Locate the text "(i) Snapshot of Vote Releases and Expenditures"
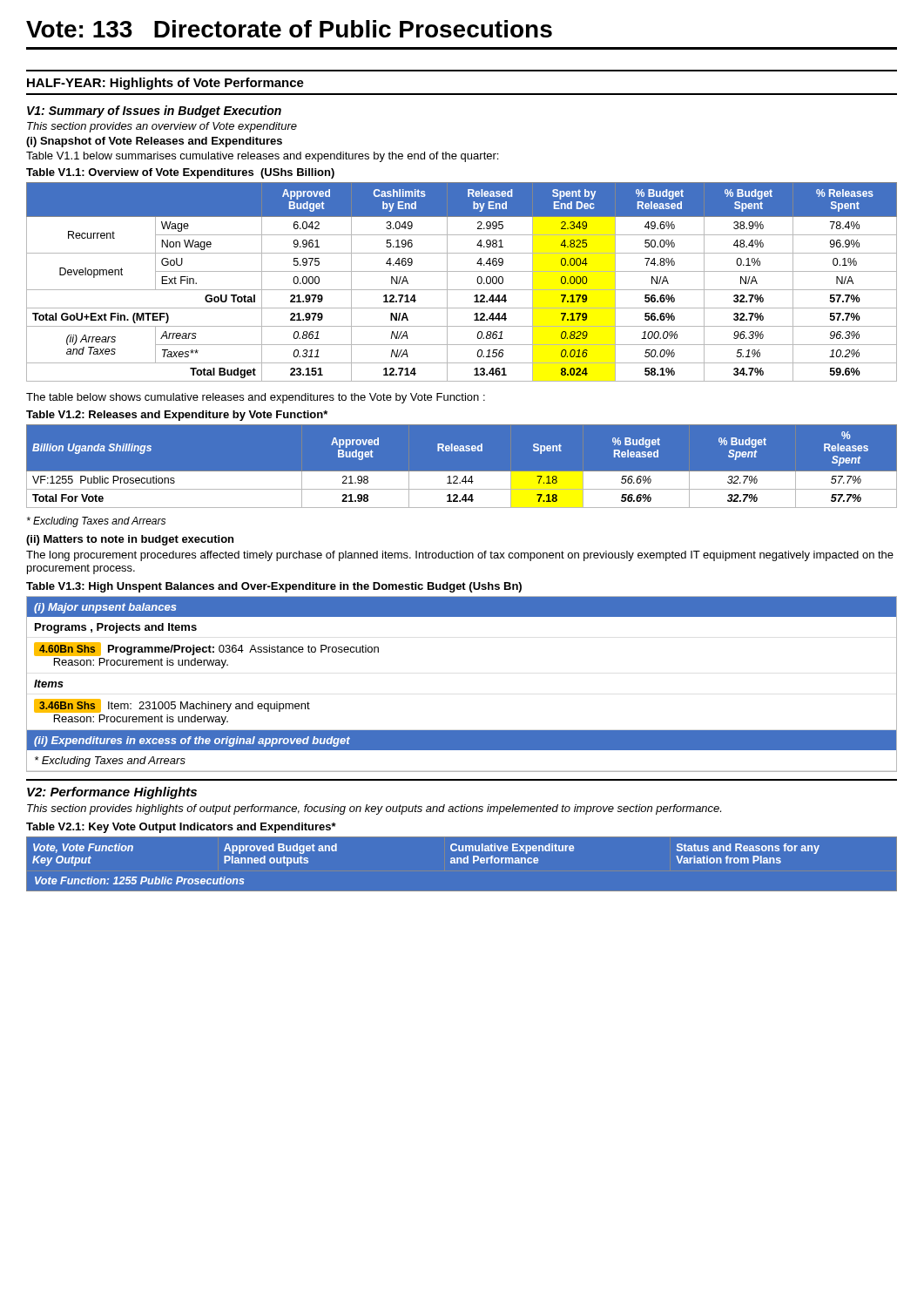Screen dimensions: 1307x924 pos(154,141)
